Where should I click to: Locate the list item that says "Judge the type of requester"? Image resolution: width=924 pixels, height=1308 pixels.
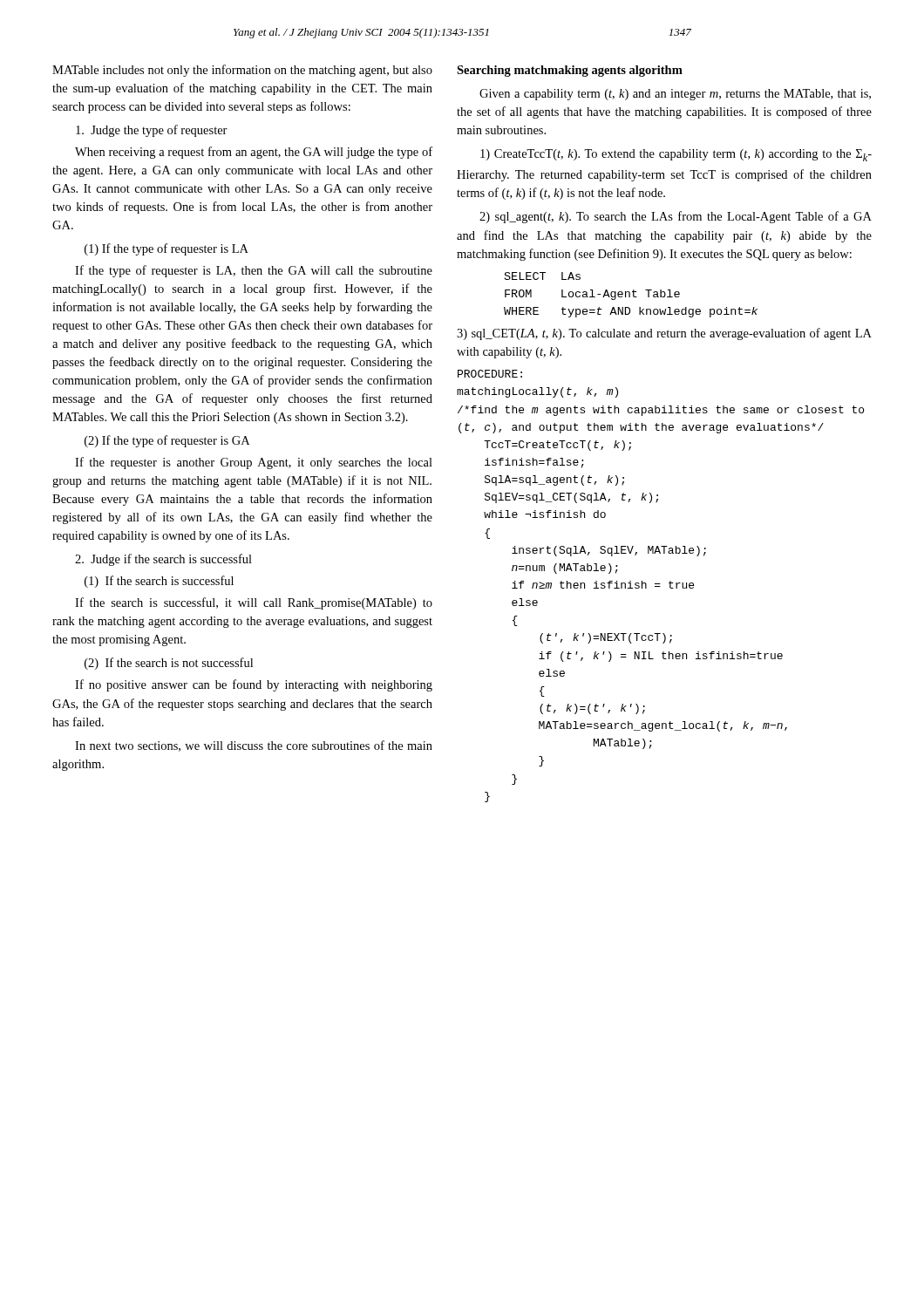click(x=152, y=131)
